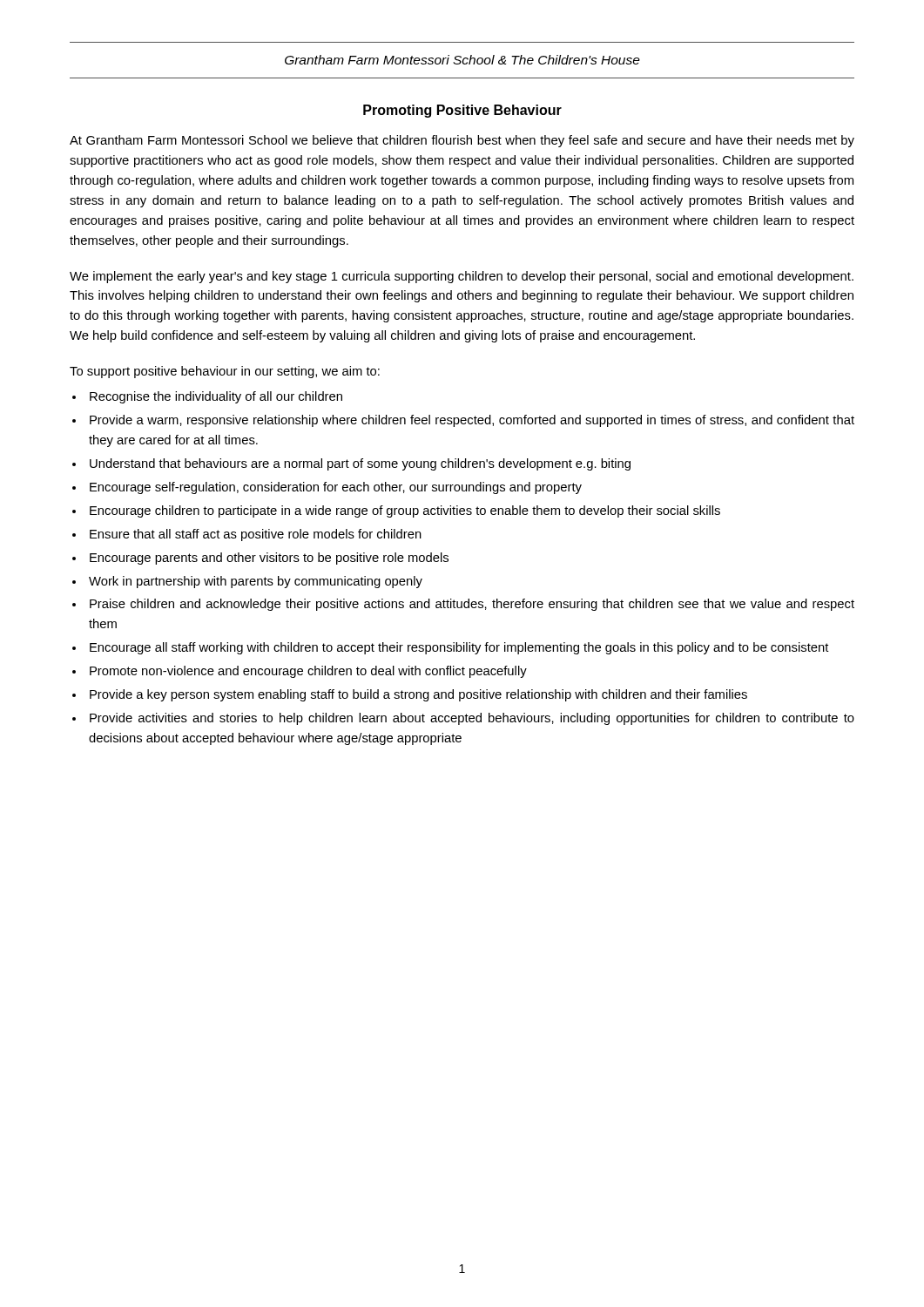Select the list item with the text "Encourage children to participate in a wide range"
Viewport: 924px width, 1307px height.
click(405, 510)
